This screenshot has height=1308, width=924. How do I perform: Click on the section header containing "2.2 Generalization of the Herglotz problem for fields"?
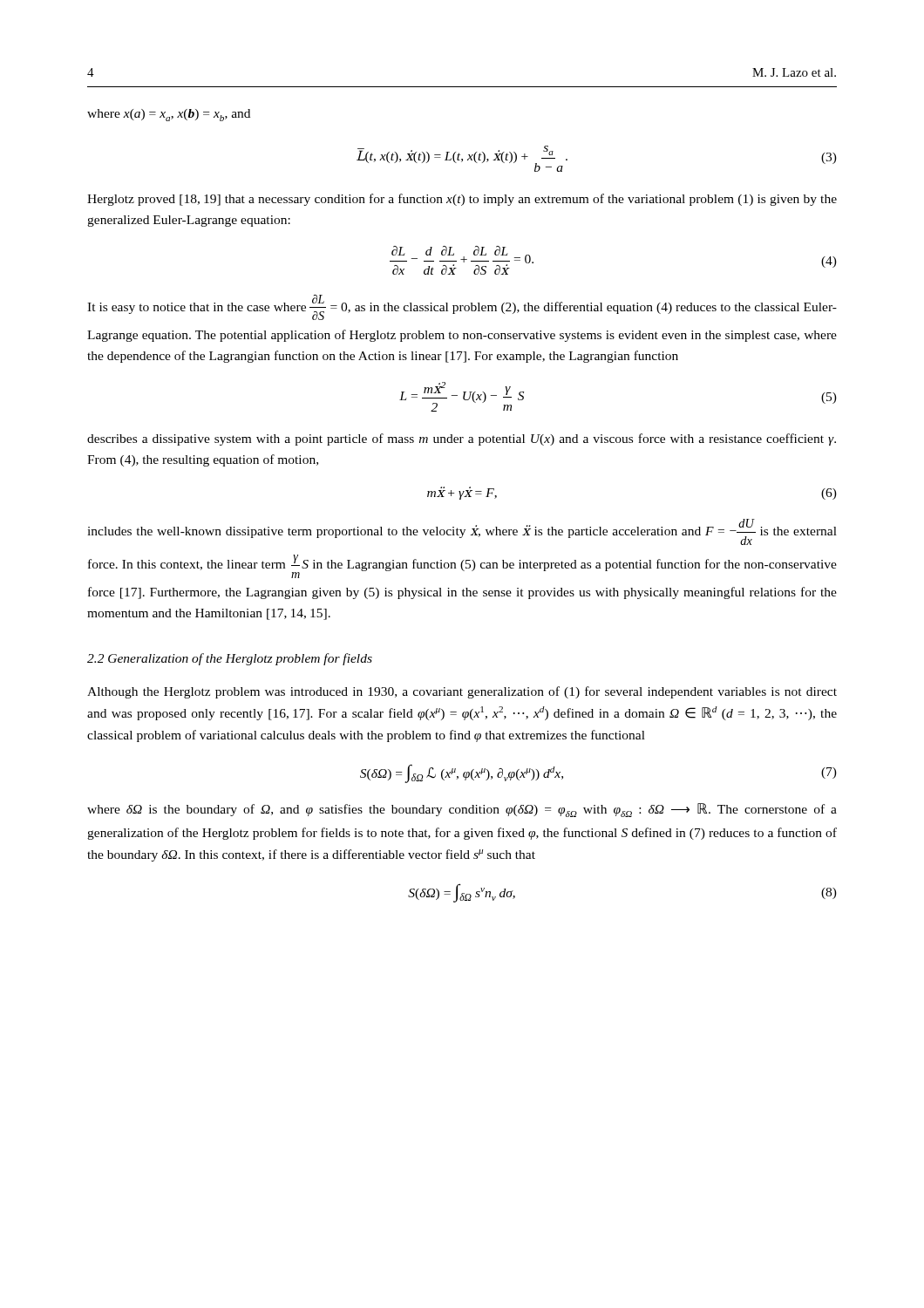pos(230,659)
